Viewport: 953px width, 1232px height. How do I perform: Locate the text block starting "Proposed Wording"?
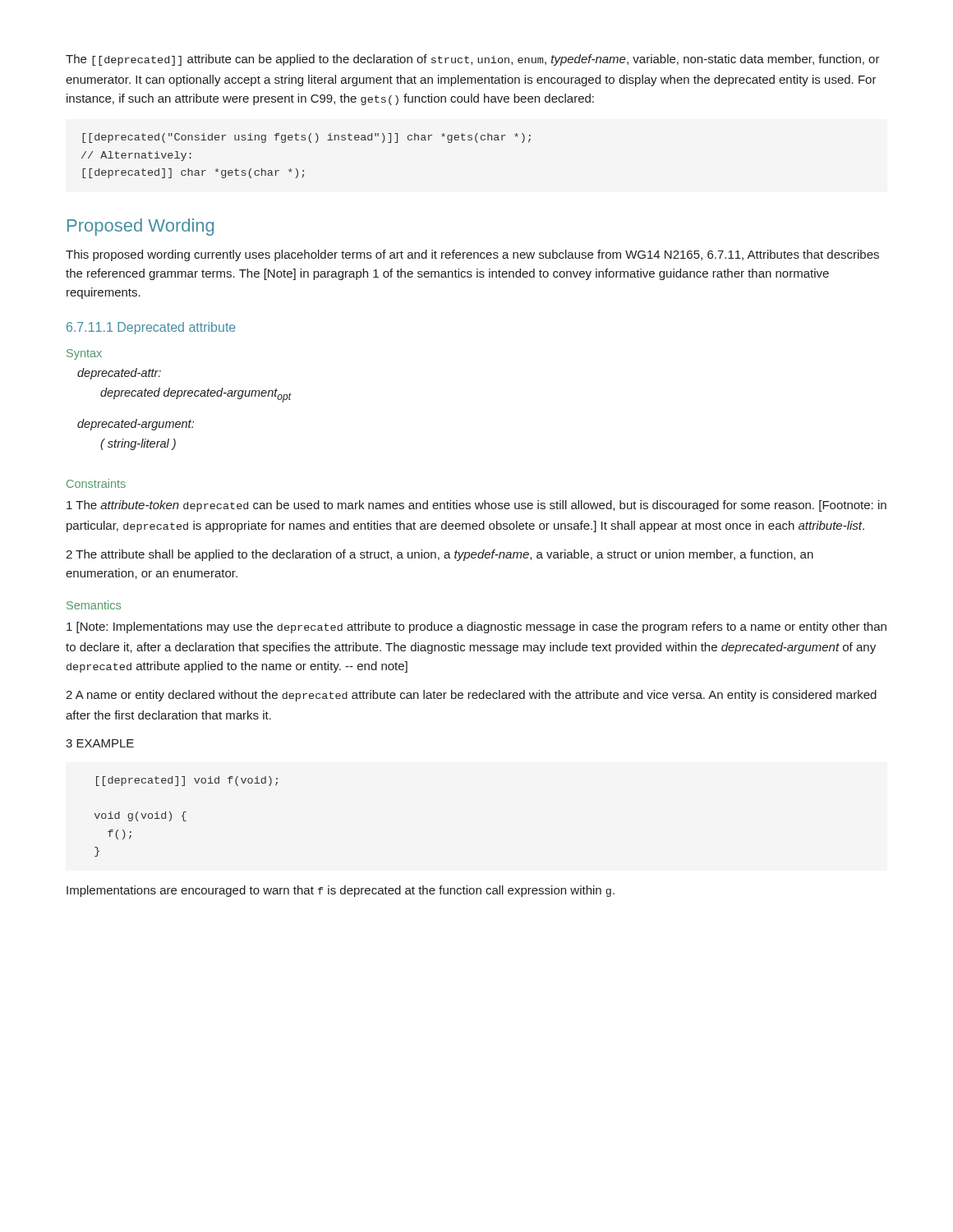tap(140, 225)
